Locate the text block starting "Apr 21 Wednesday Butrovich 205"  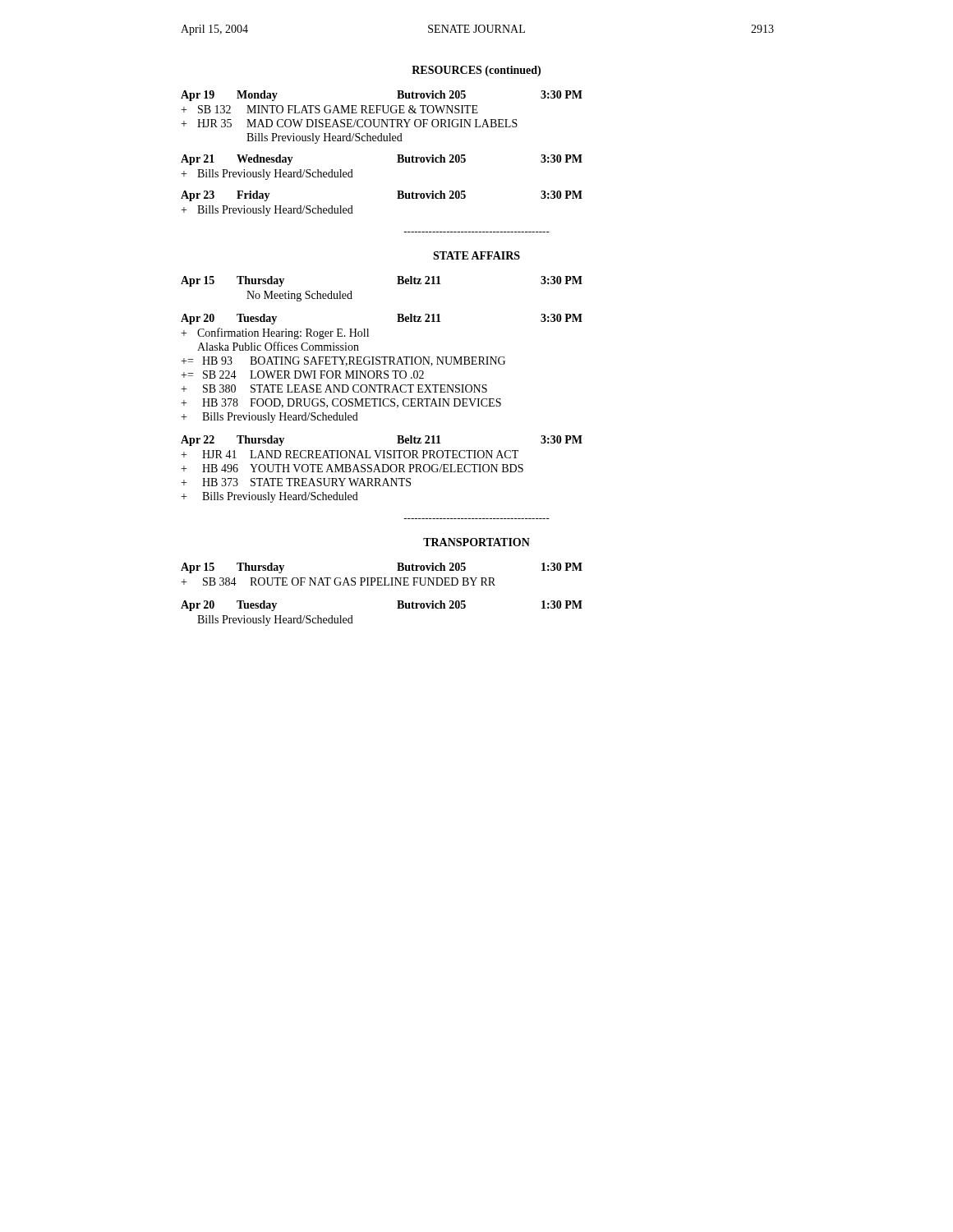pyautogui.click(x=190, y=160)
